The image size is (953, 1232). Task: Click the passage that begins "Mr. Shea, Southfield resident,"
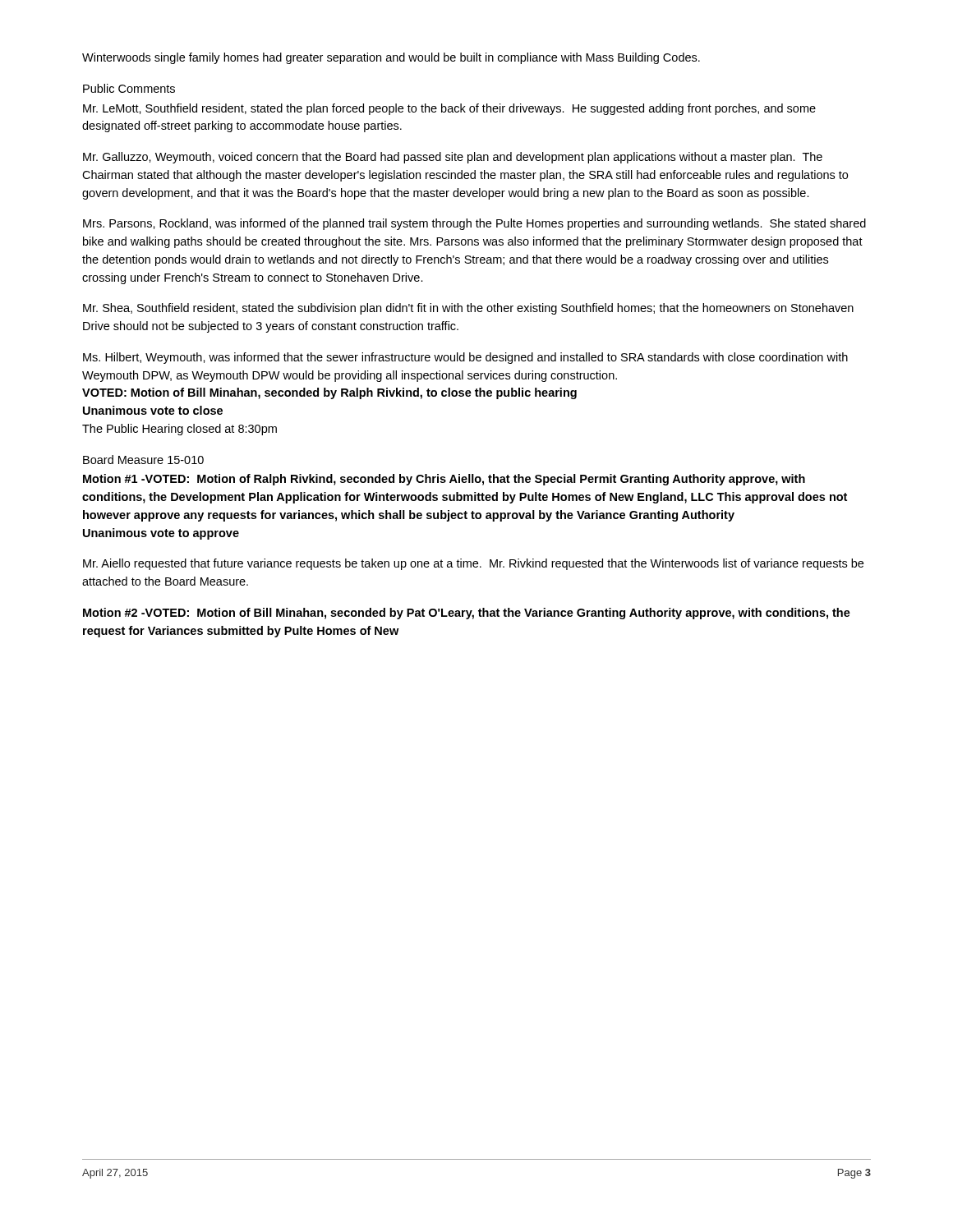tap(468, 317)
